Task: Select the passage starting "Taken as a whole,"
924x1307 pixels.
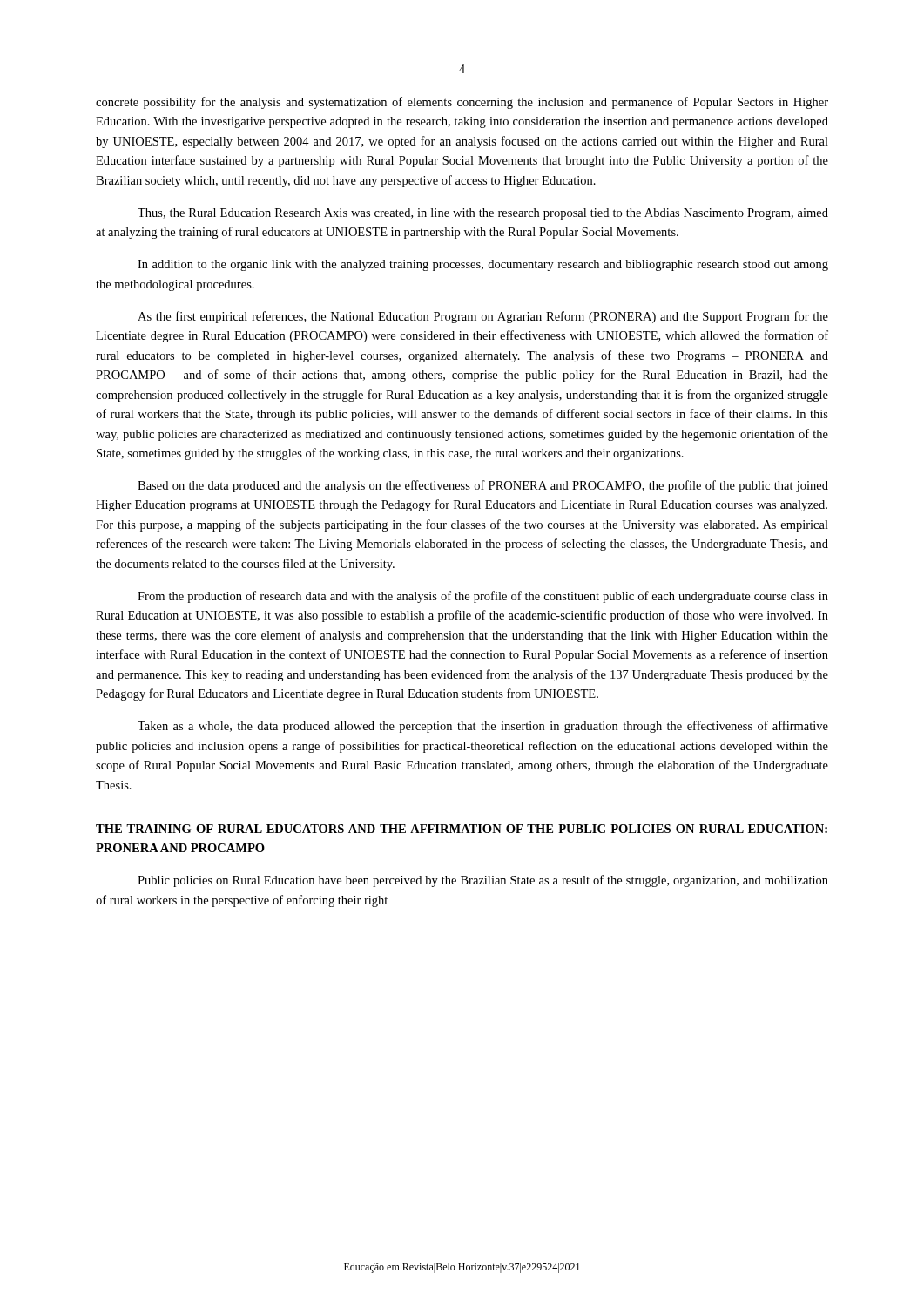Action: click(x=462, y=755)
